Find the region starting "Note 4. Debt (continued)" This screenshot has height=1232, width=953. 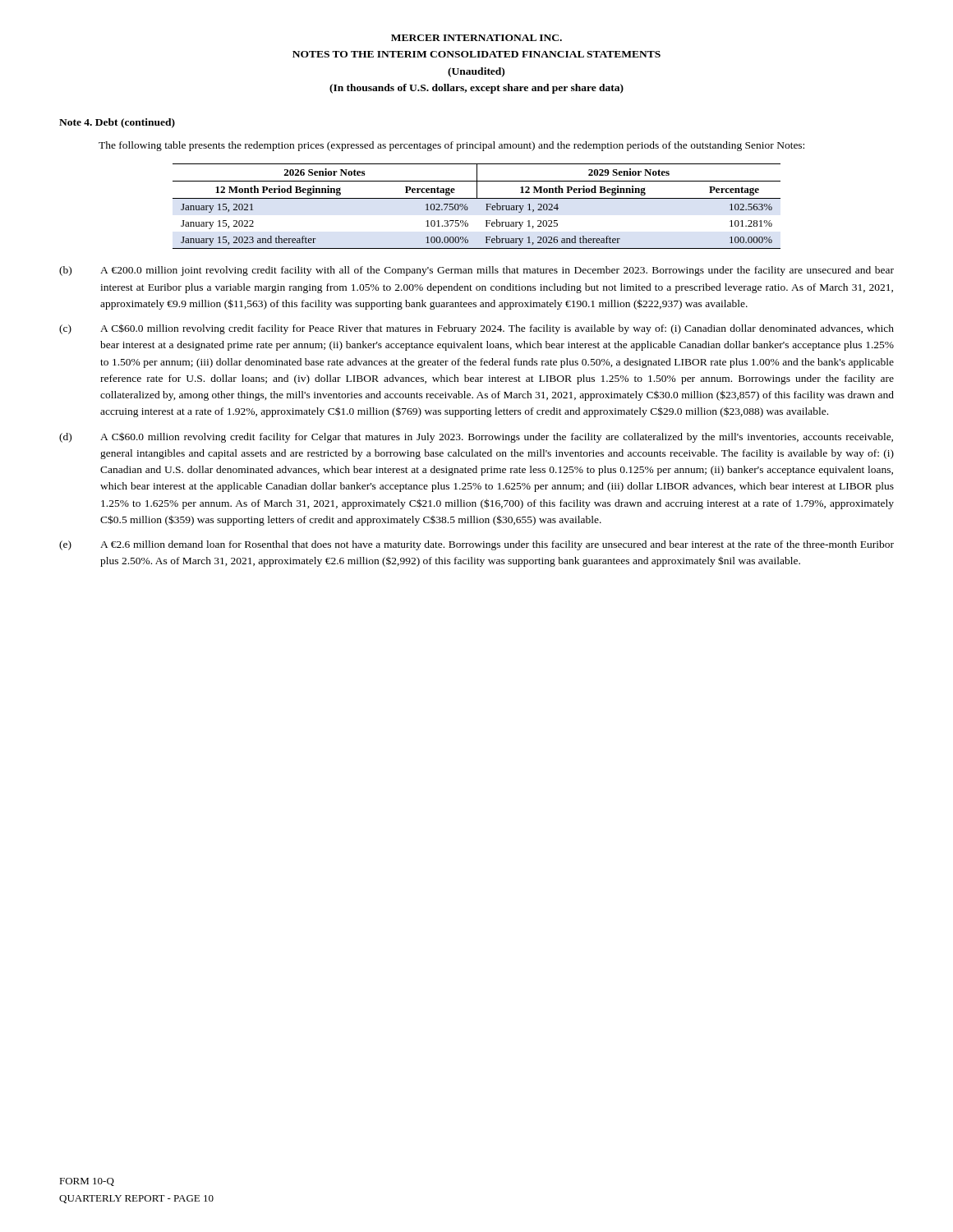coord(117,122)
